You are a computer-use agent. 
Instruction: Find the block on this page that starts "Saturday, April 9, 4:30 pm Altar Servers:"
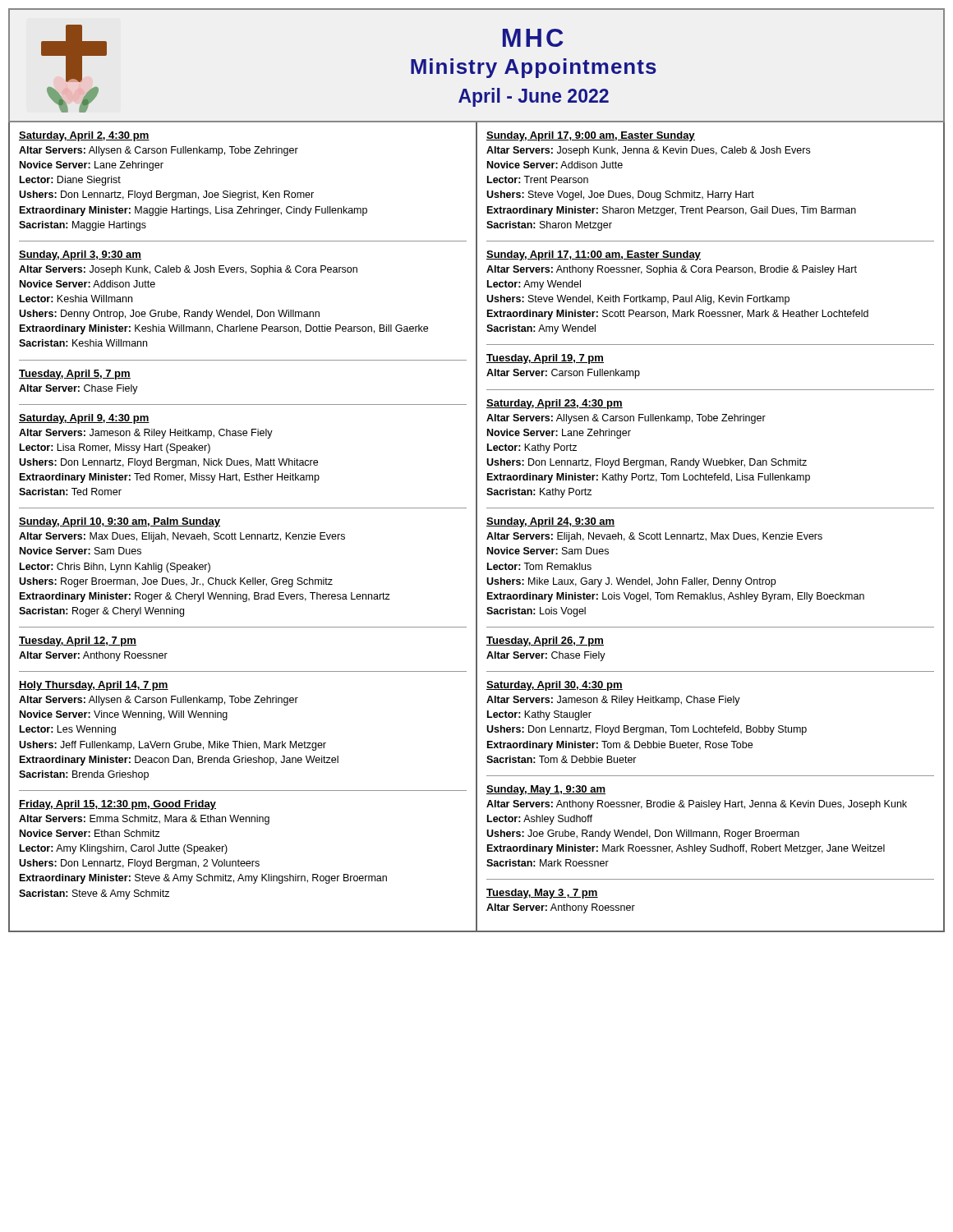point(243,455)
